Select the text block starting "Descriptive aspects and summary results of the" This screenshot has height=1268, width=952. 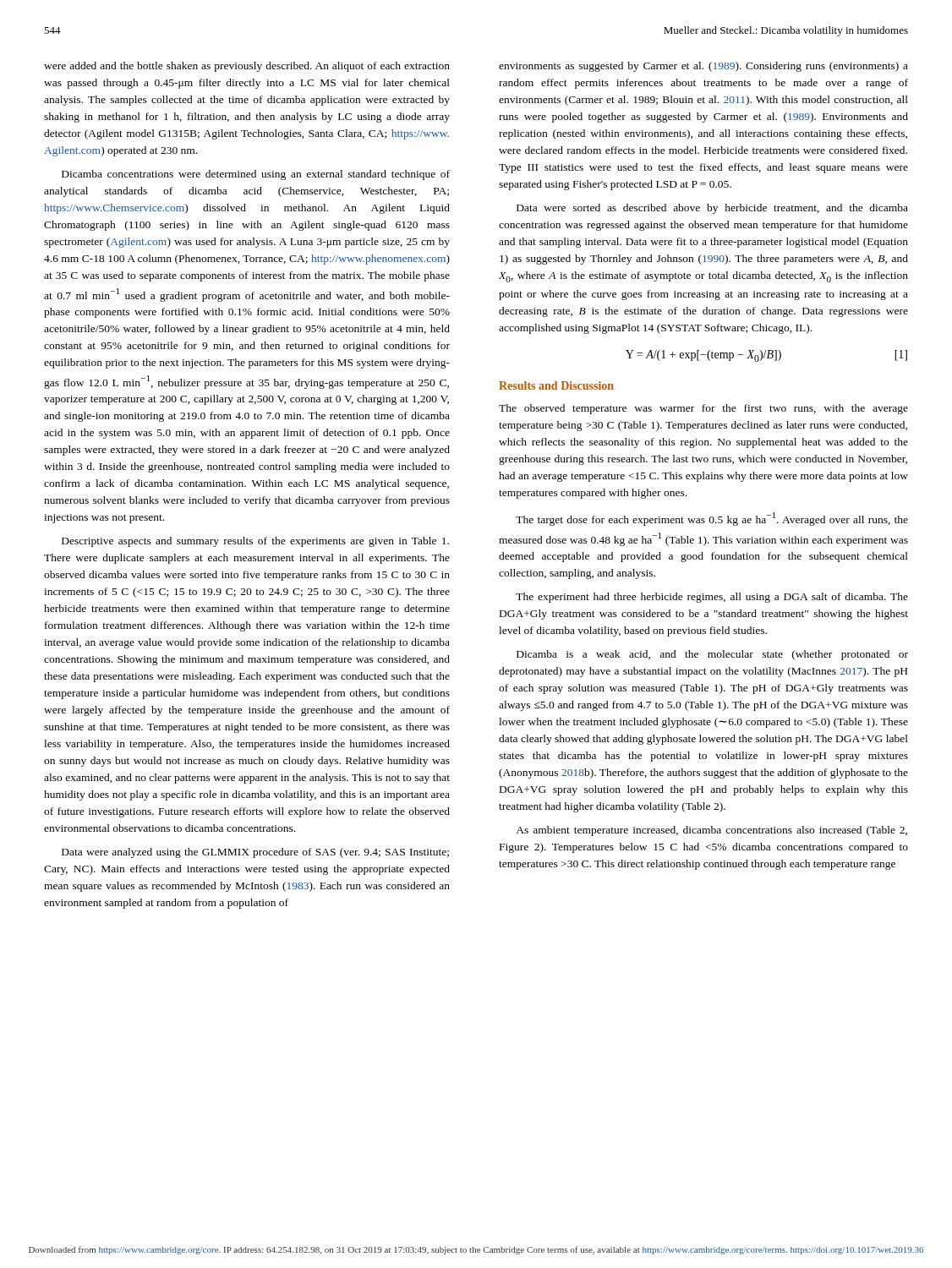click(x=247, y=685)
